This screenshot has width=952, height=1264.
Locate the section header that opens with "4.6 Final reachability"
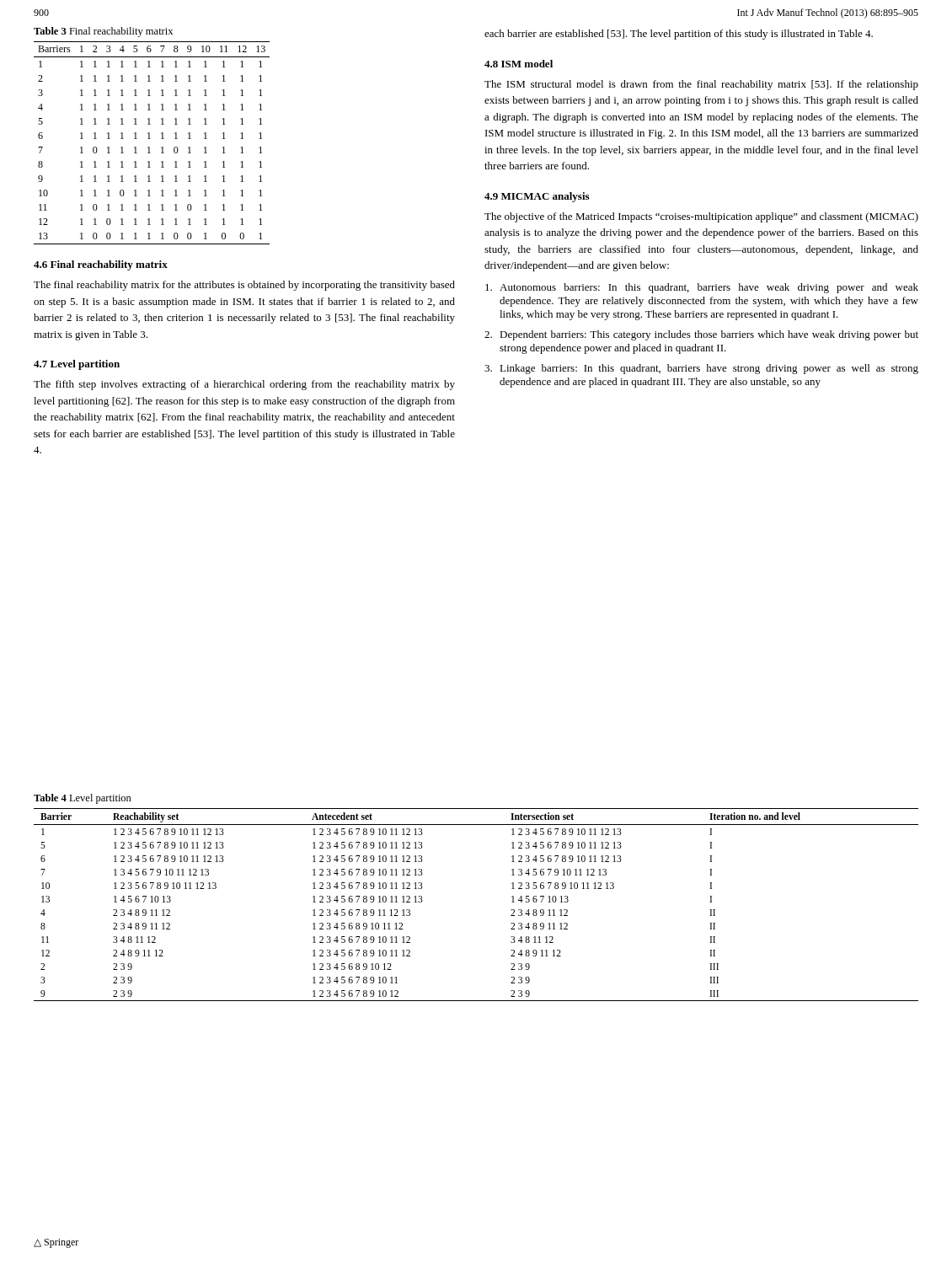point(101,264)
